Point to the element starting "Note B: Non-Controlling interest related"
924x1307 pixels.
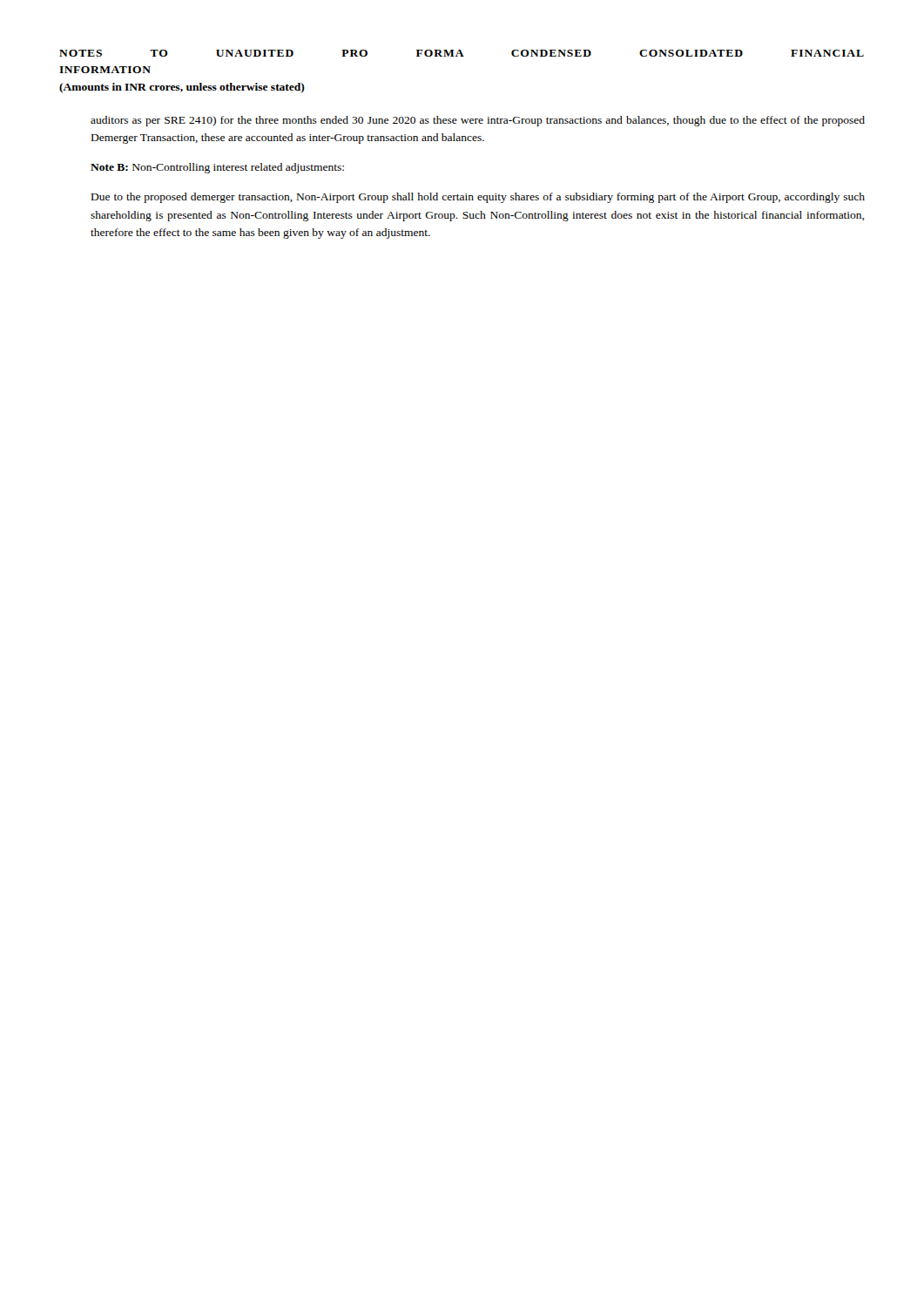coord(218,167)
